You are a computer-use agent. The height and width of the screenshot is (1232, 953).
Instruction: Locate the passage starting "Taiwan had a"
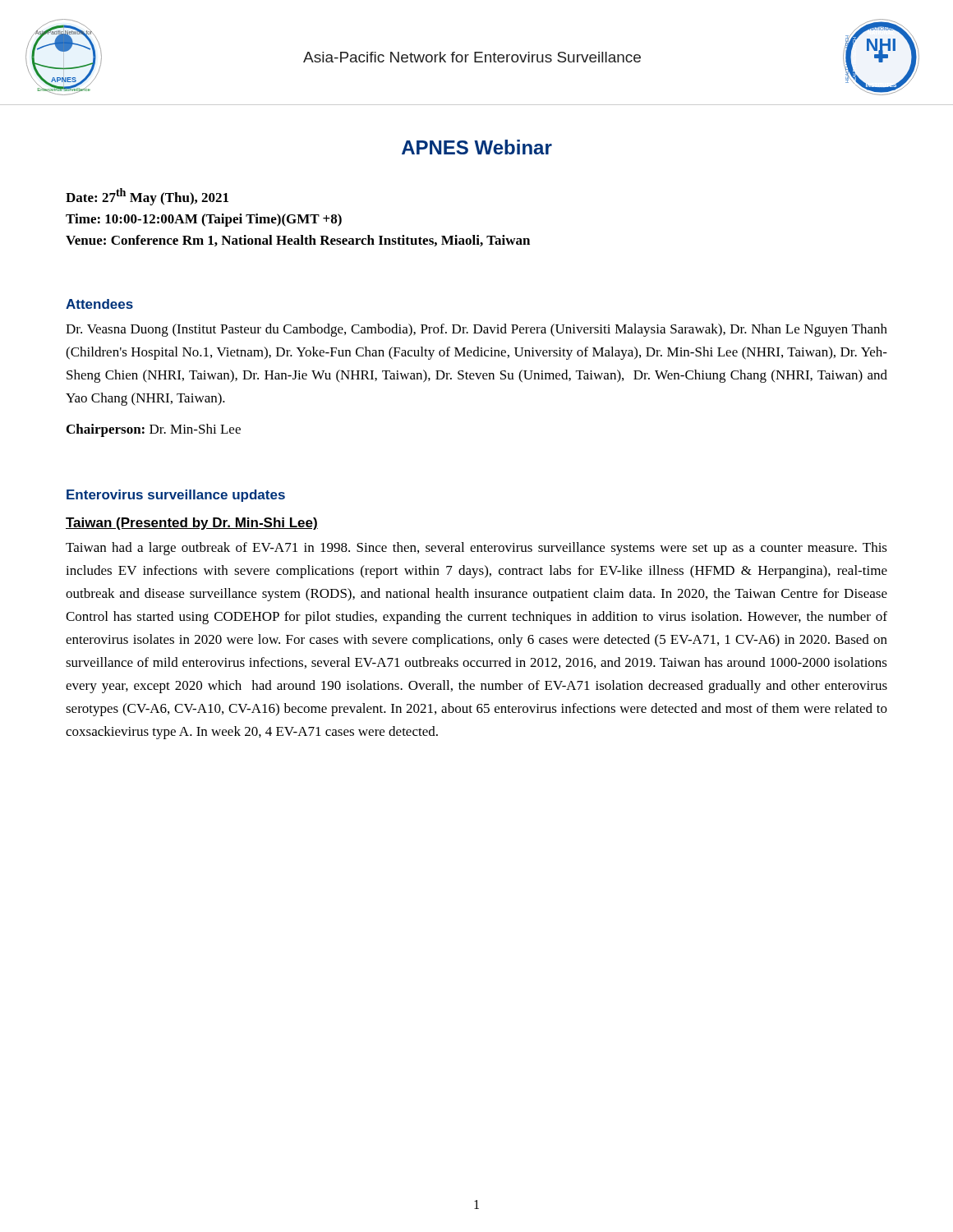coord(476,639)
